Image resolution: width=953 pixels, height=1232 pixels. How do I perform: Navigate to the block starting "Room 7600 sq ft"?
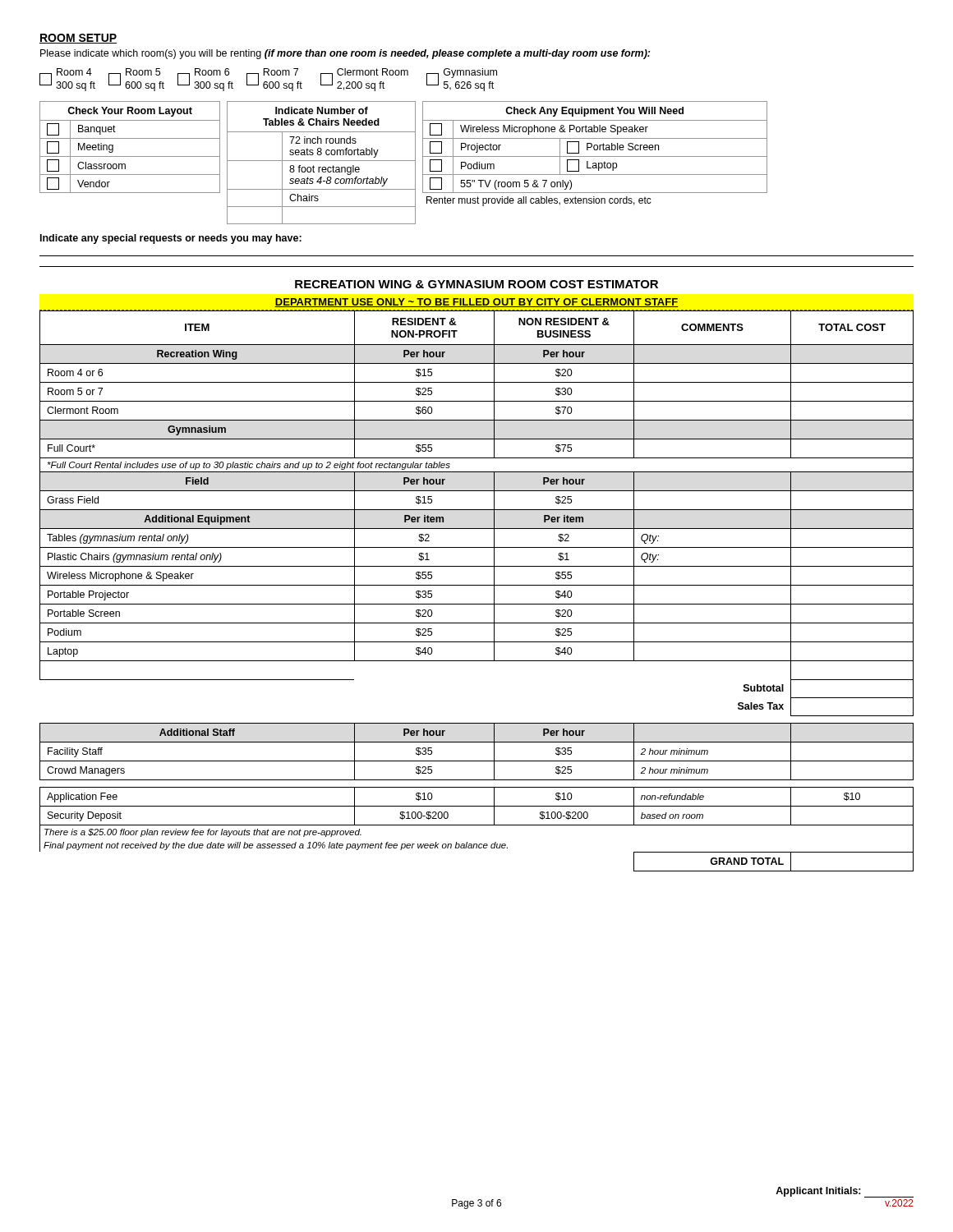pos(274,79)
